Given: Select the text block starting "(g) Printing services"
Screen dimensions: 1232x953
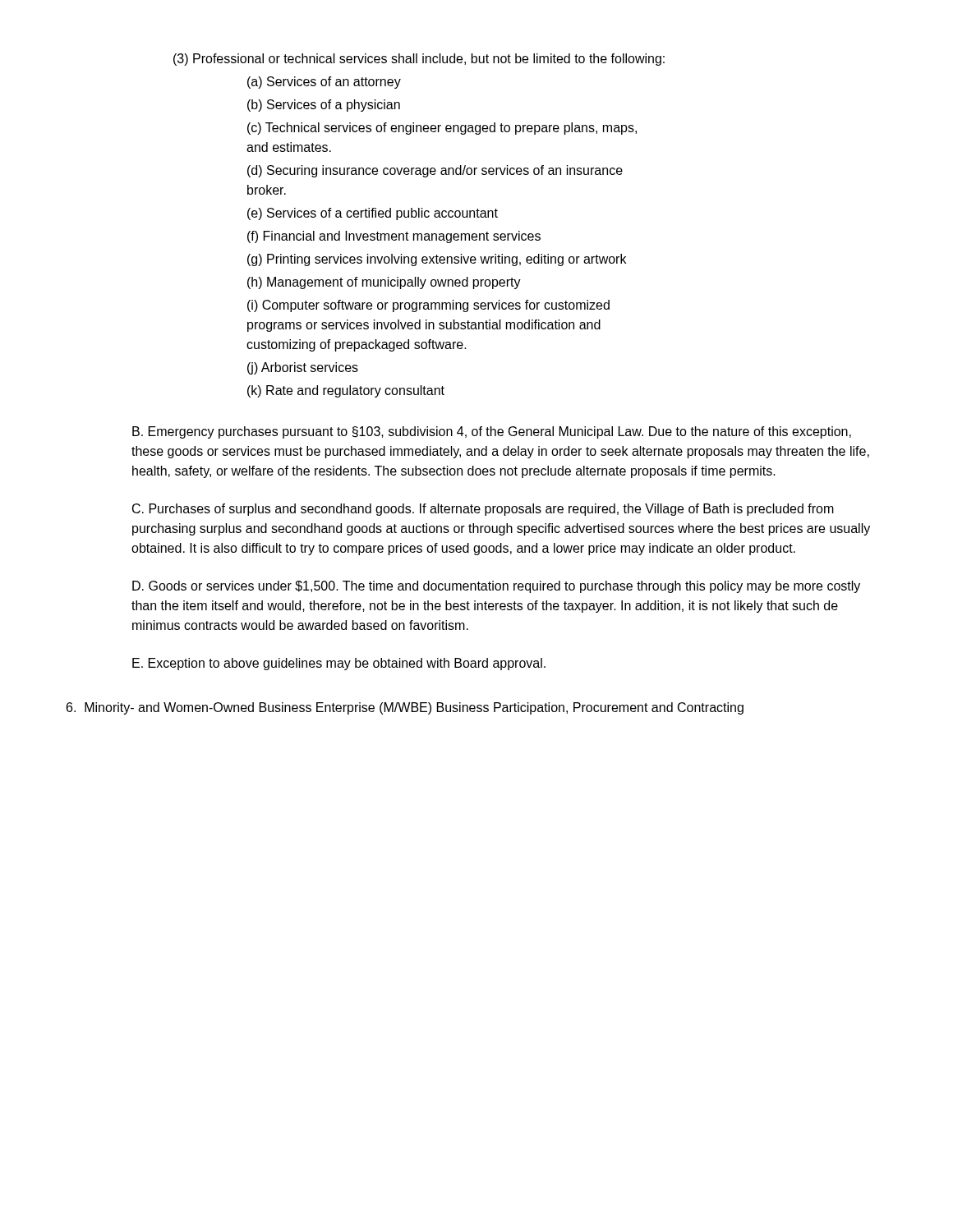Looking at the screenshot, I should (x=436, y=259).
